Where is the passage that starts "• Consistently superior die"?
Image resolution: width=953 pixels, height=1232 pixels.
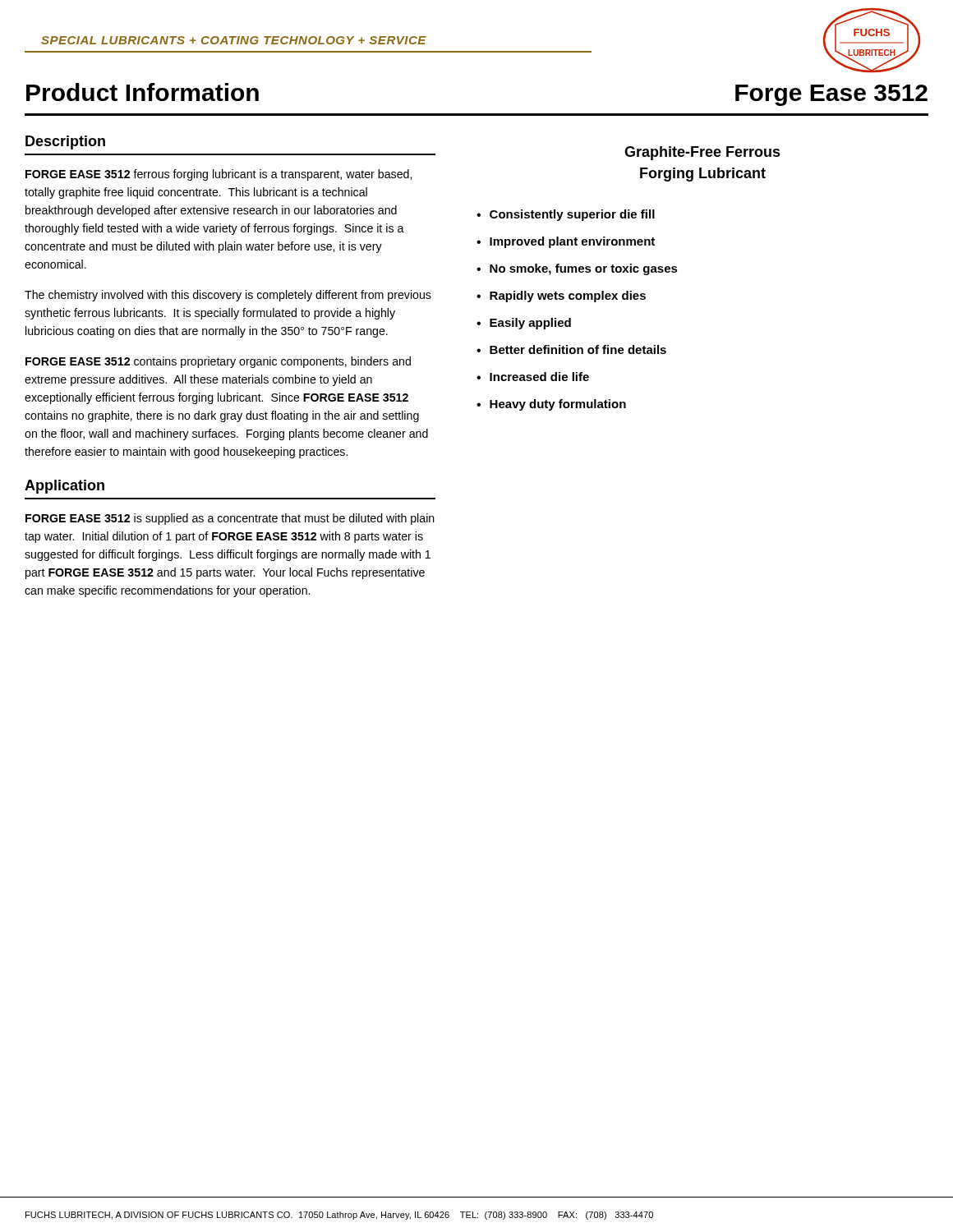[x=566, y=215]
